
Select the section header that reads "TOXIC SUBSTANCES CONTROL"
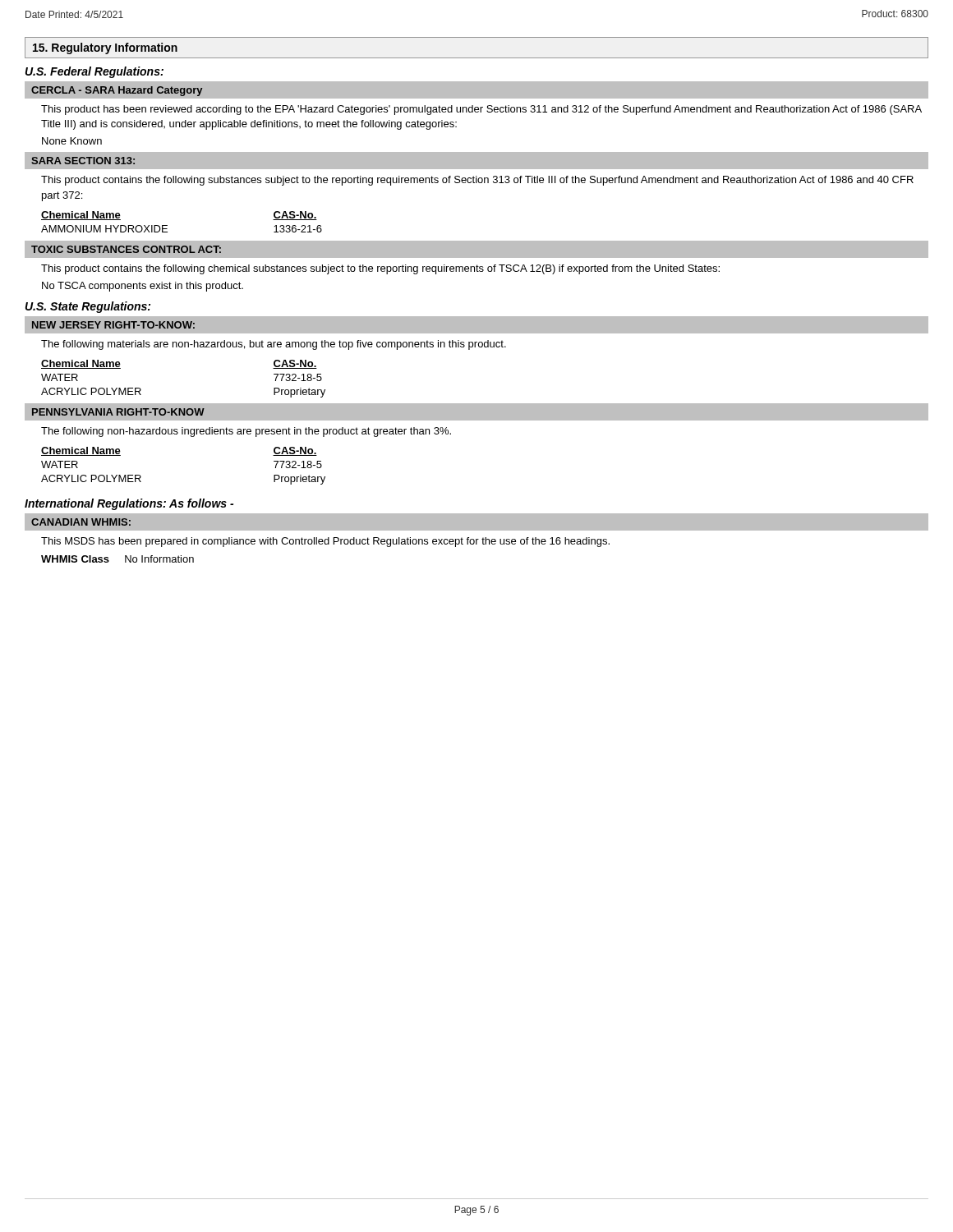127,249
